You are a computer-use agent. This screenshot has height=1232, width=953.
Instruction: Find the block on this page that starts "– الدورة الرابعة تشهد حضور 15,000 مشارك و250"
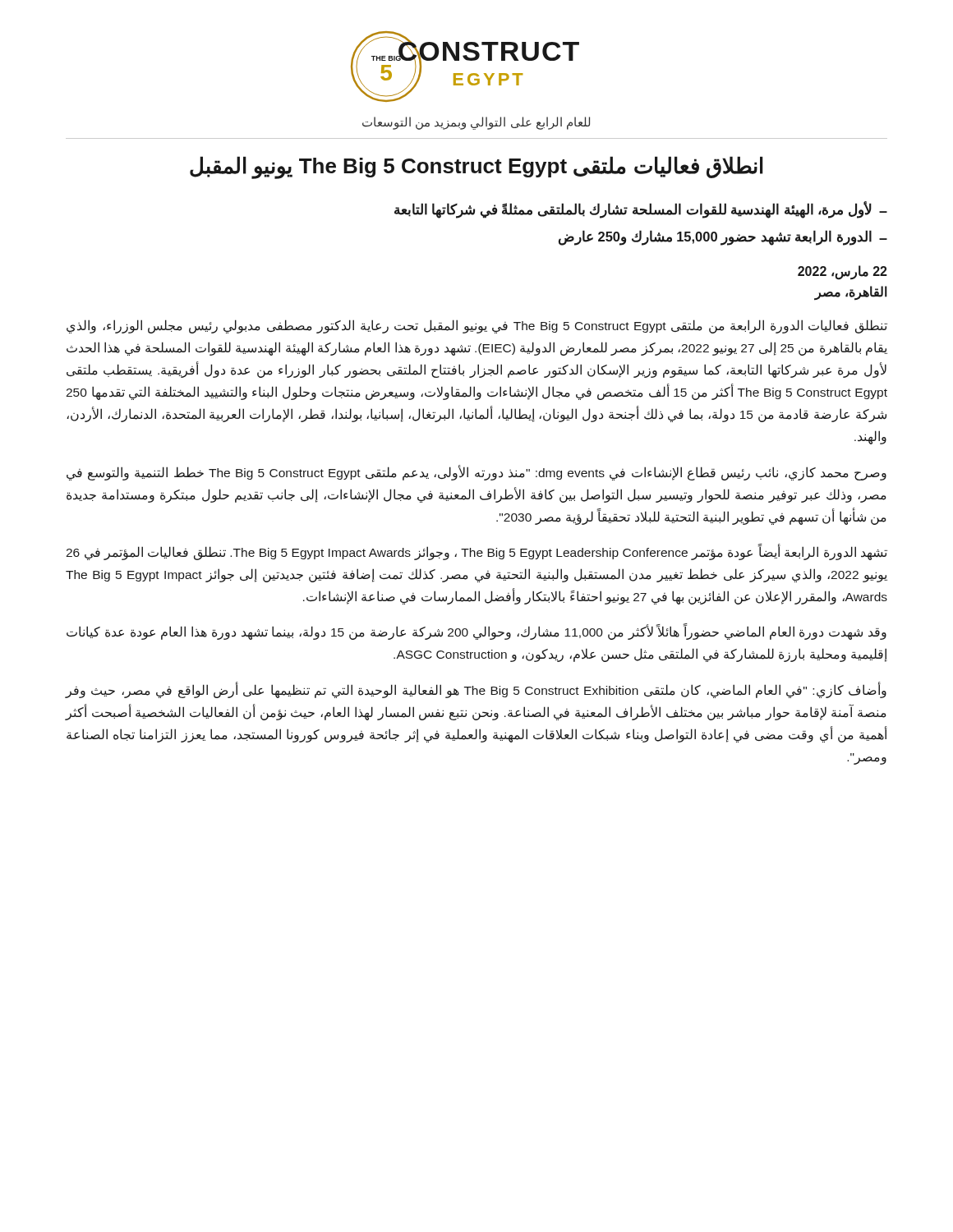(x=722, y=239)
